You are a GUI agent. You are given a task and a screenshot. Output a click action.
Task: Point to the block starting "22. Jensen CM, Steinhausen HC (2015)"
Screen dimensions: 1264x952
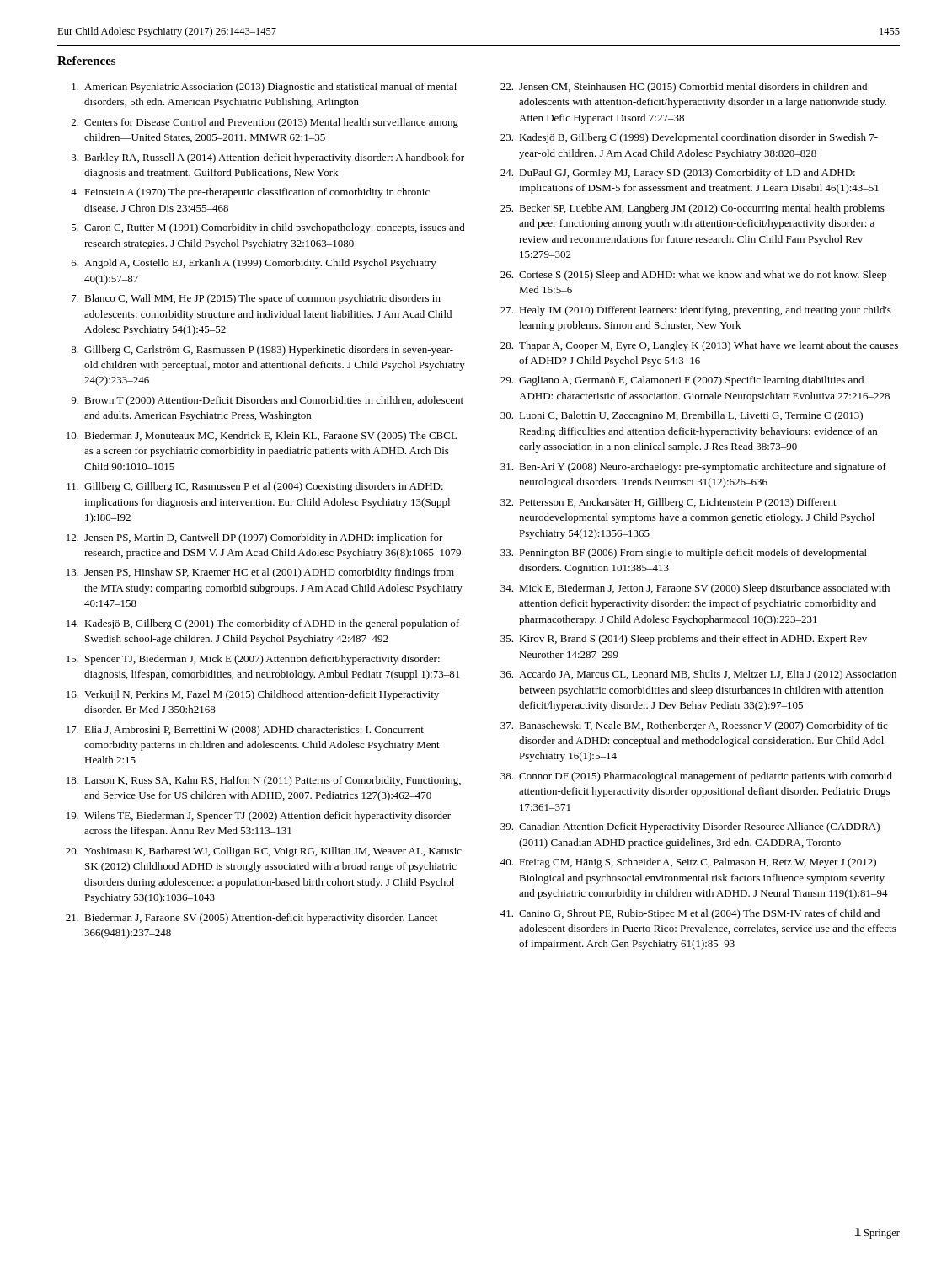[x=696, y=102]
